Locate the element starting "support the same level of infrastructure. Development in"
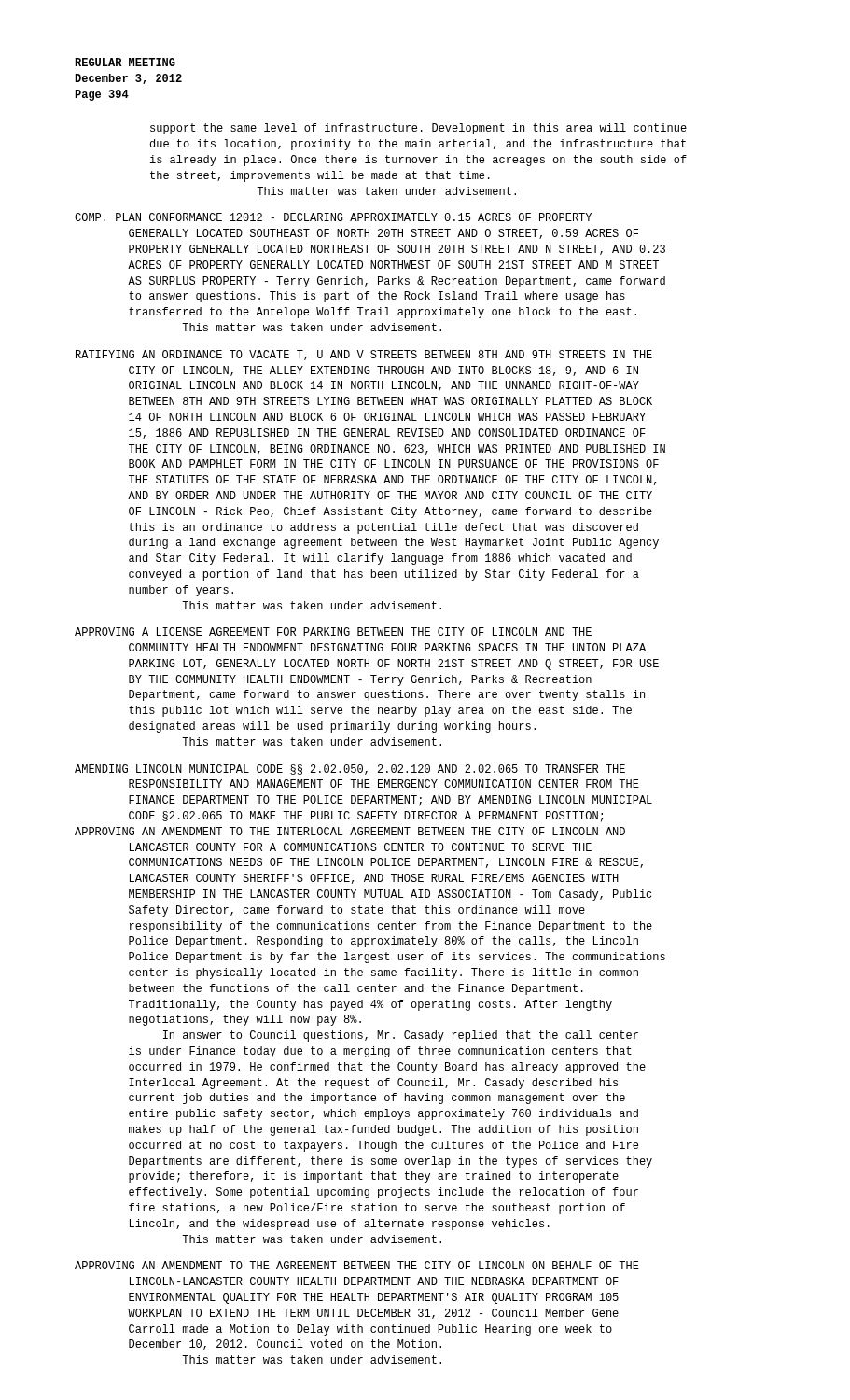 [462, 161]
